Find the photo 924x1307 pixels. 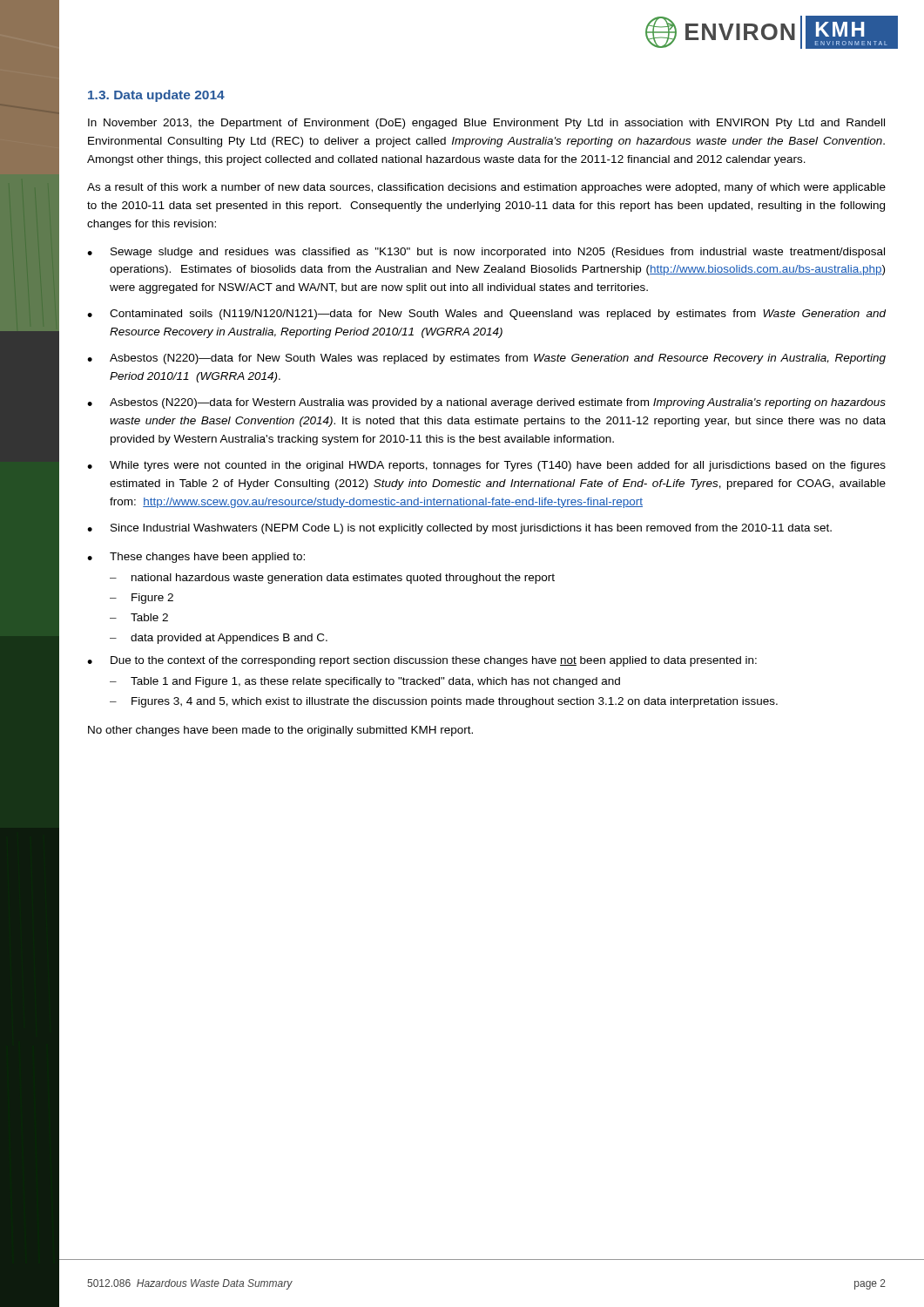click(30, 654)
